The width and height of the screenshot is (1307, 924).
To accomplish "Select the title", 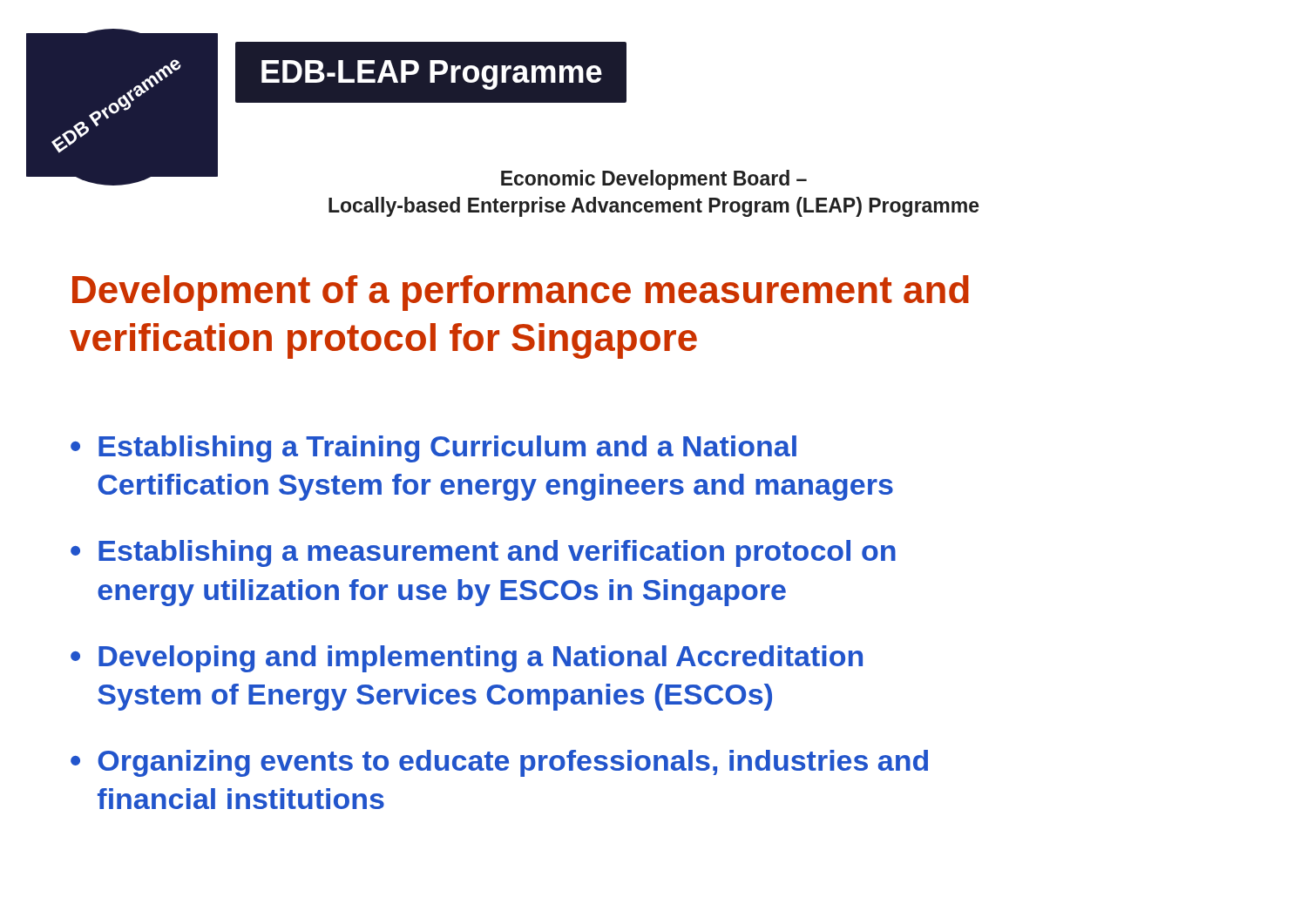I will coord(431,72).
